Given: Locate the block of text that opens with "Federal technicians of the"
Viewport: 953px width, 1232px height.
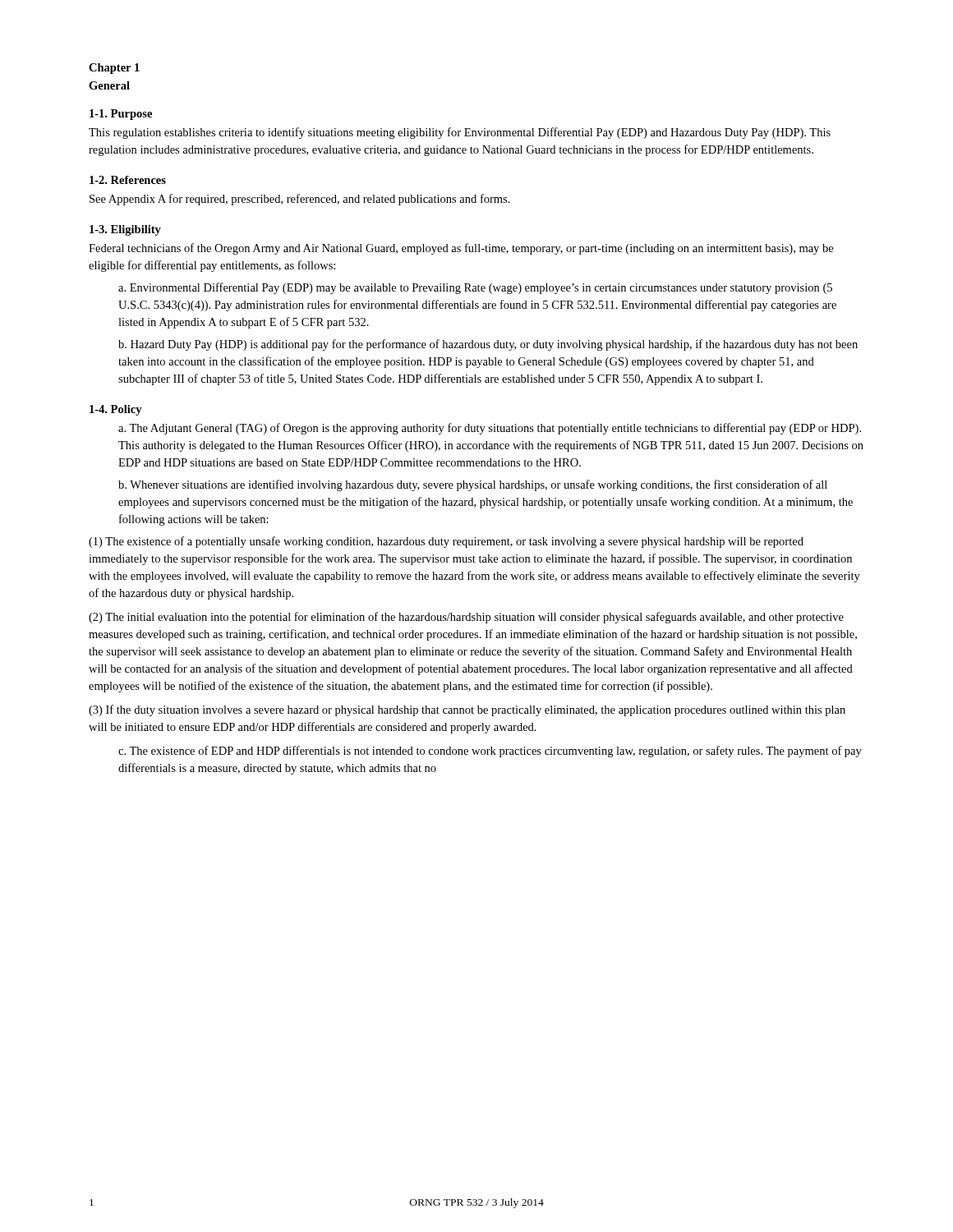Looking at the screenshot, I should (x=476, y=257).
